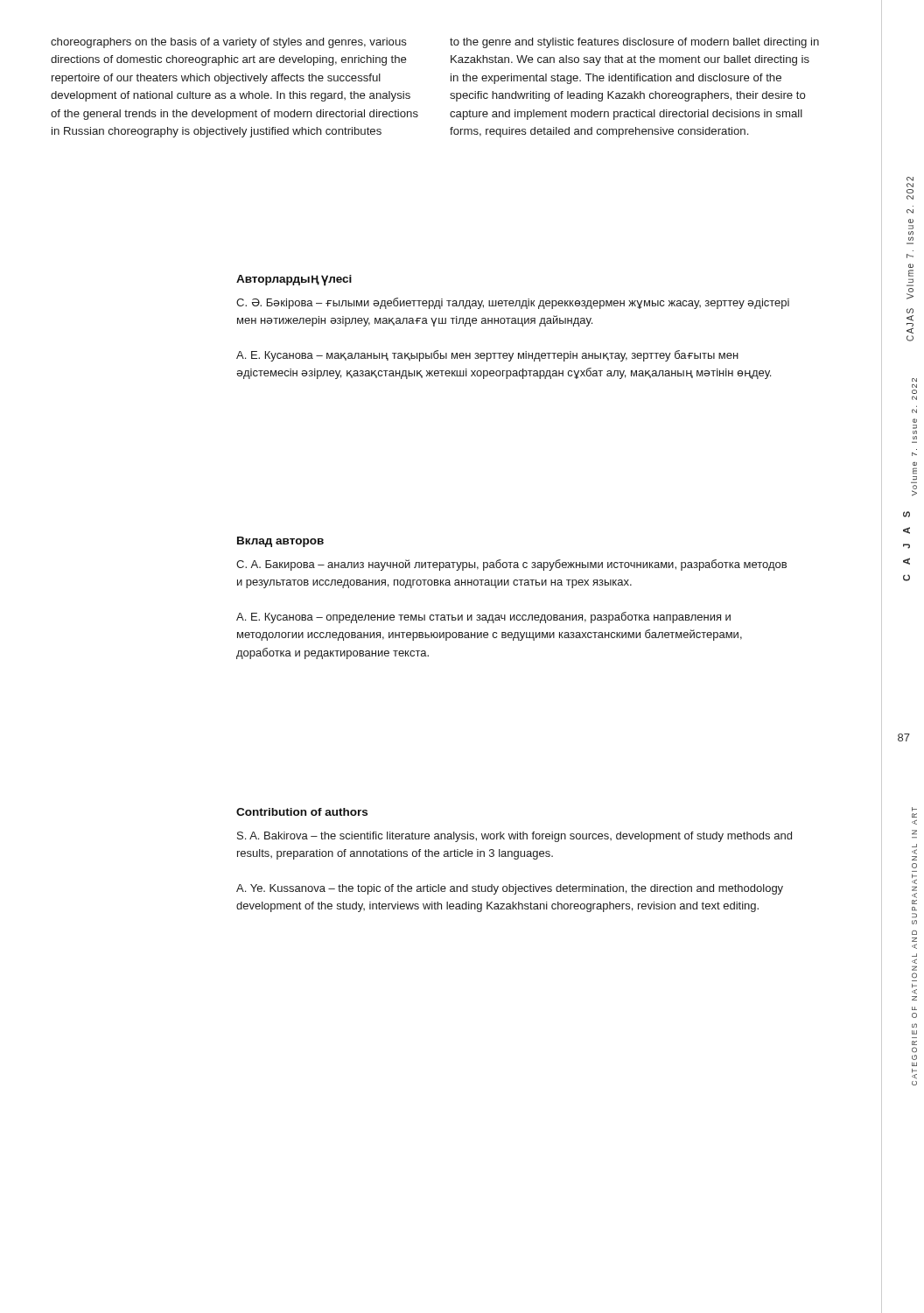
Task: Navigate to the block starting "to the genre and stylistic features disclosure of"
Action: click(x=634, y=86)
